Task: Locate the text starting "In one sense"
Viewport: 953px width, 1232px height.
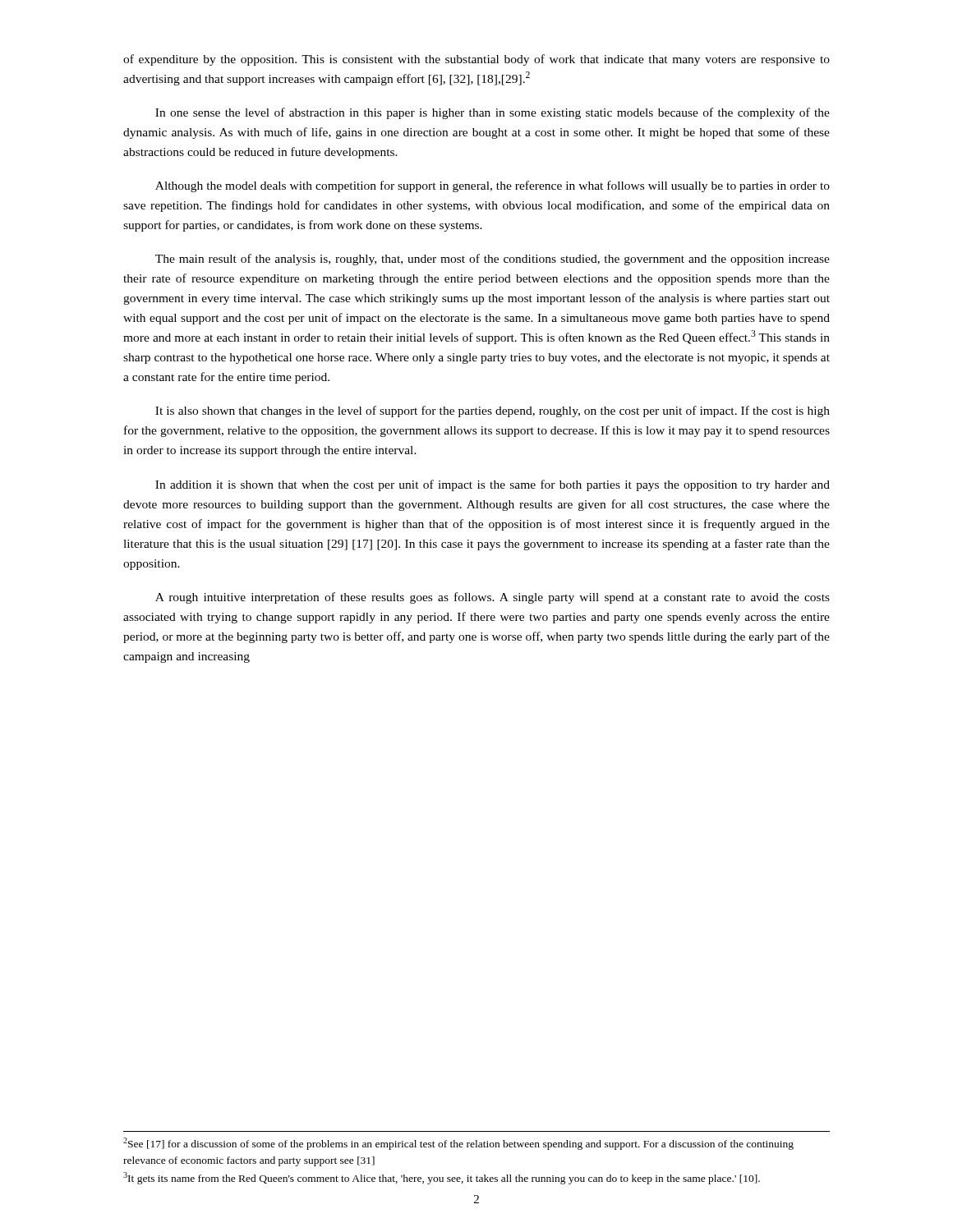Action: tap(476, 132)
